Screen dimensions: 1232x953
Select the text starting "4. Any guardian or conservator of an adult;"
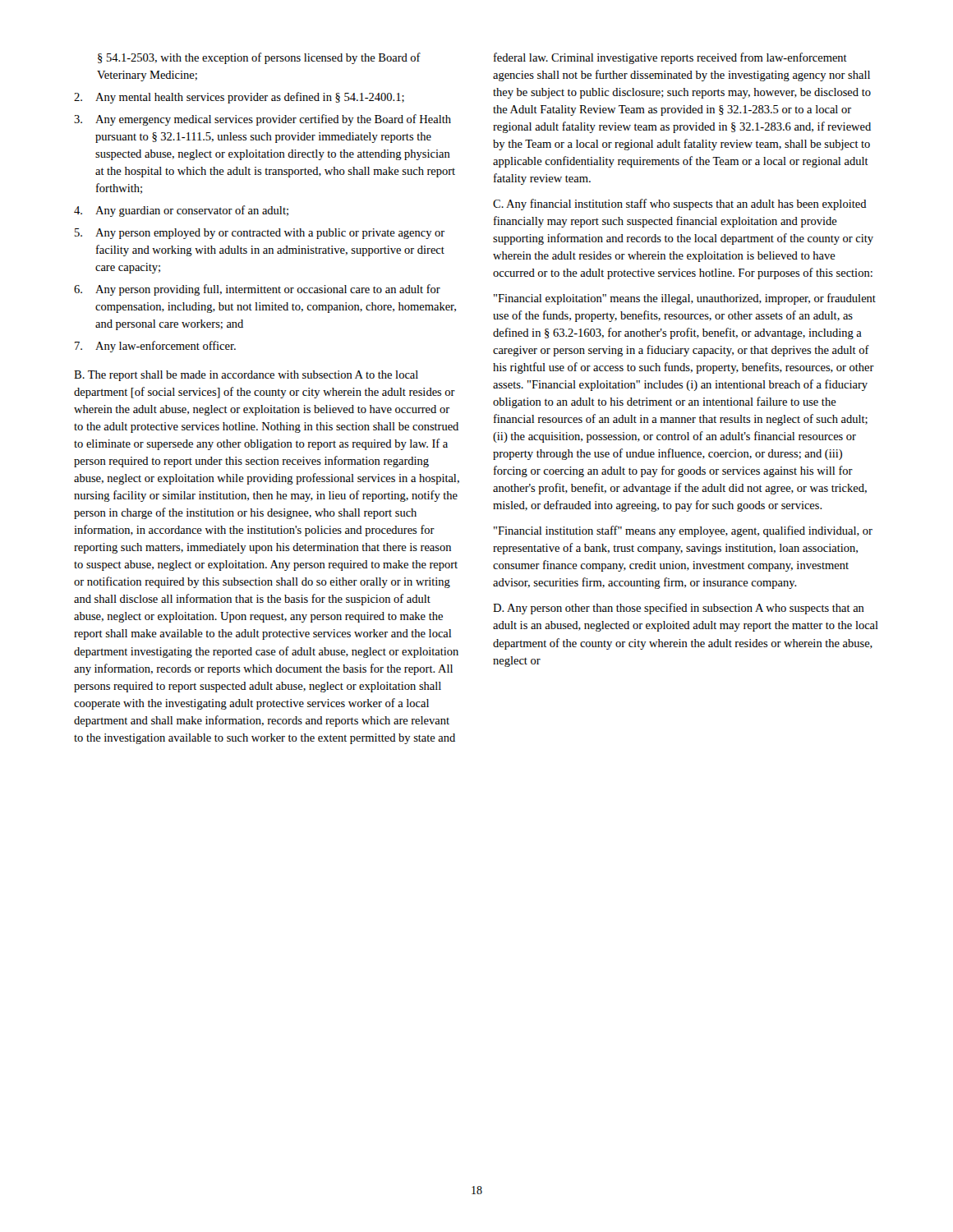click(x=267, y=211)
